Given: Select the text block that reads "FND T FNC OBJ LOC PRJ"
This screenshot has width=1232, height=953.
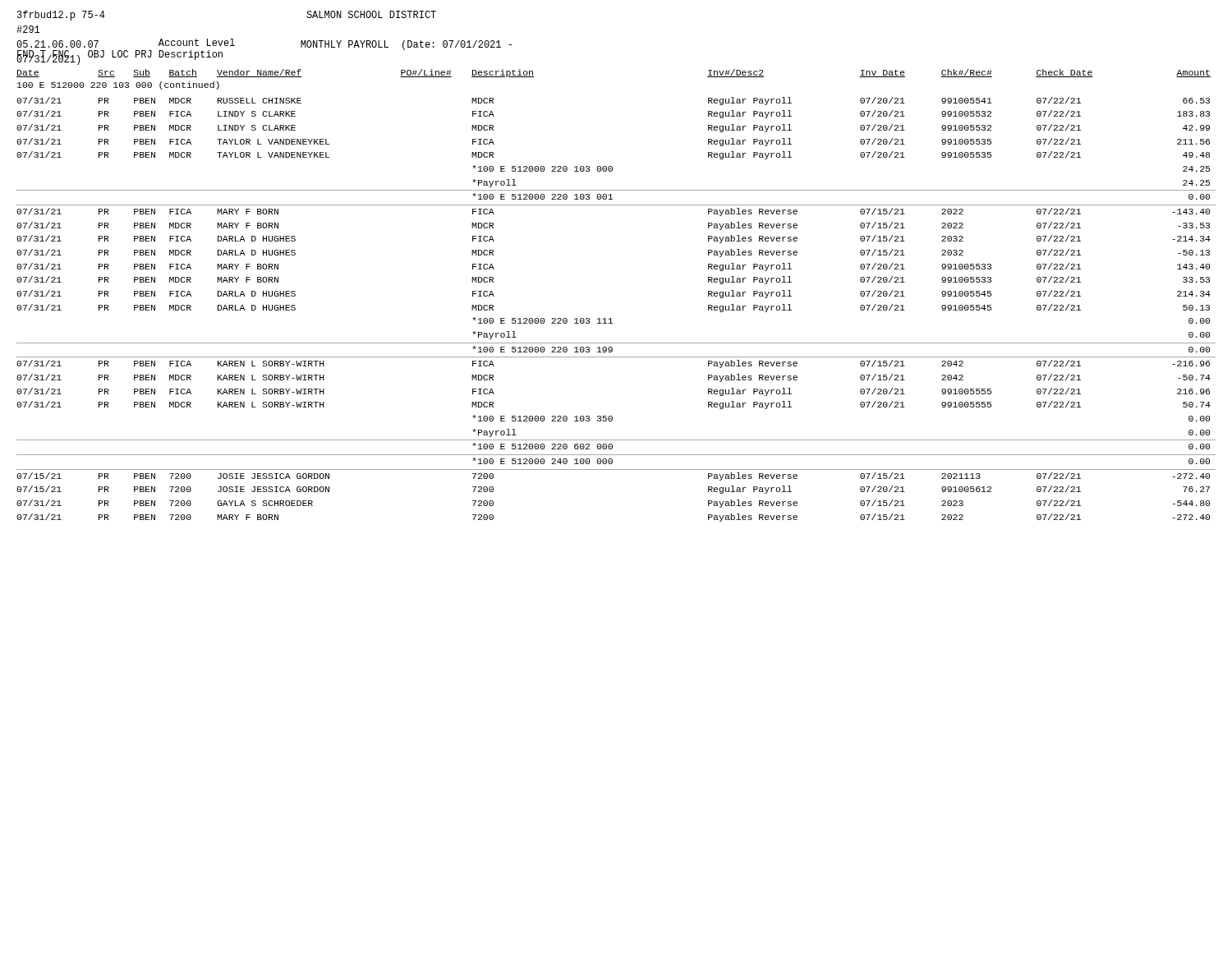Looking at the screenshot, I should [120, 55].
